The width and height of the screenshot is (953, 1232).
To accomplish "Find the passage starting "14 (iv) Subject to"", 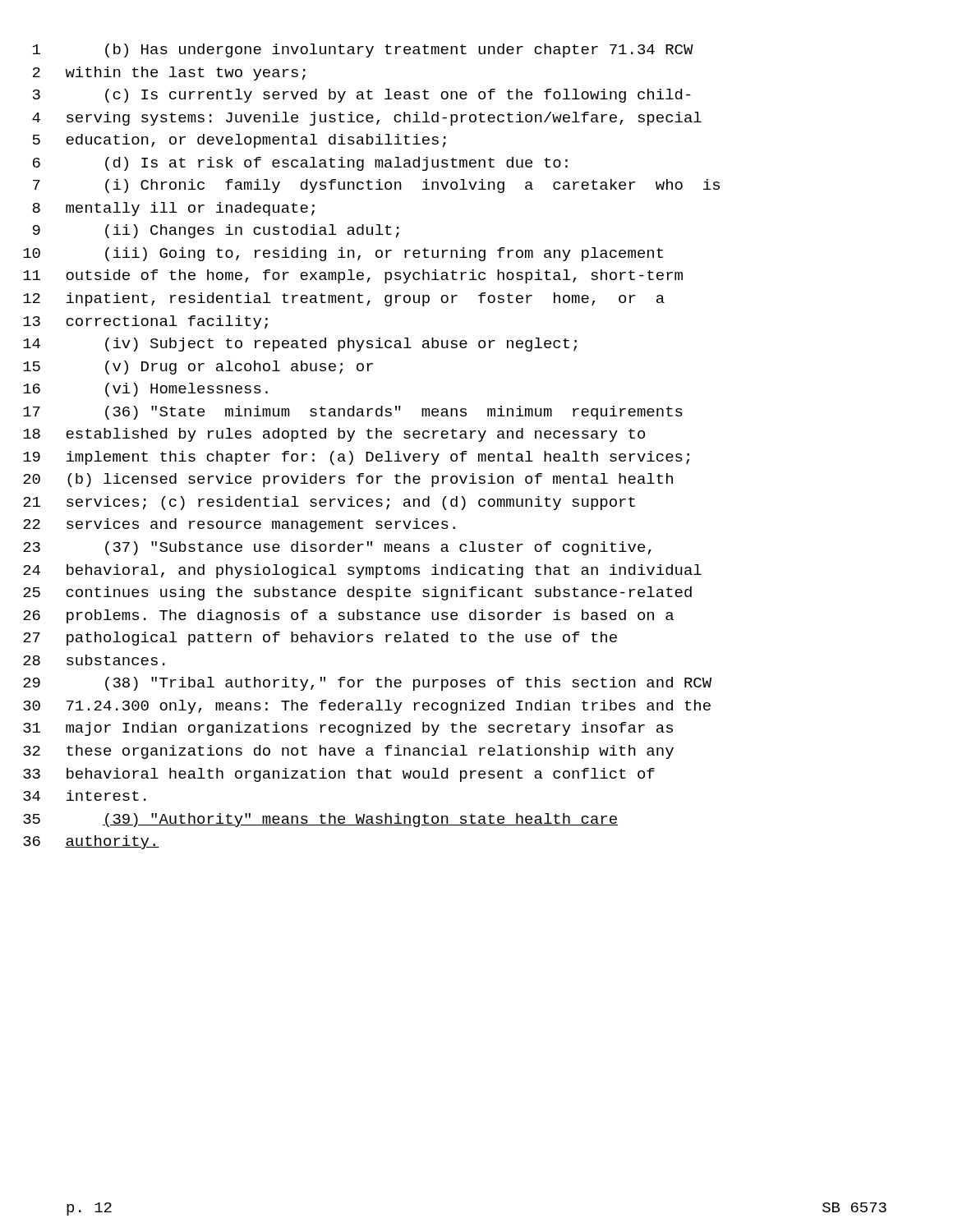I will (x=476, y=345).
